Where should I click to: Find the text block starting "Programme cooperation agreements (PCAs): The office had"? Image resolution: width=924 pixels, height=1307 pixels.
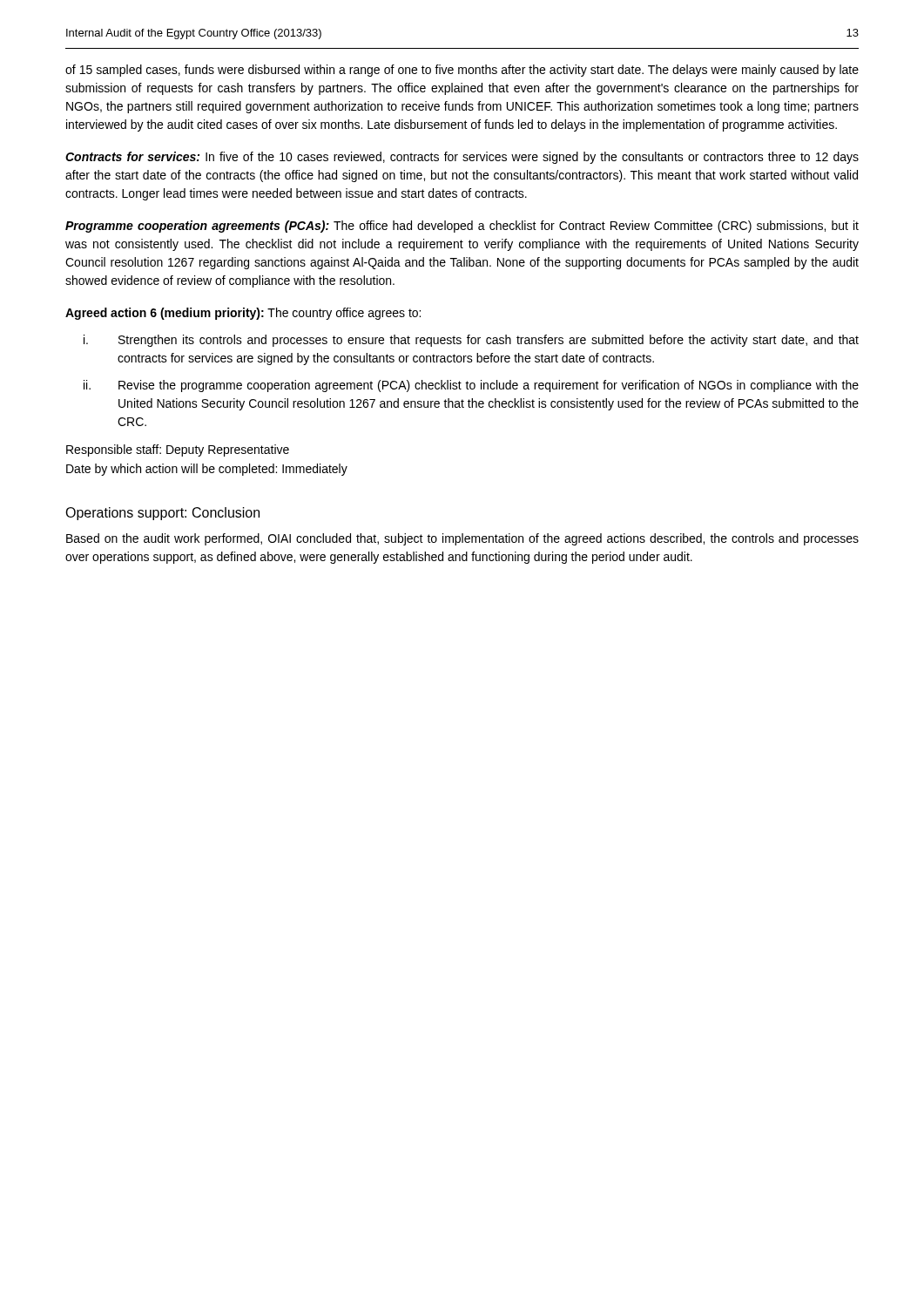(x=462, y=253)
